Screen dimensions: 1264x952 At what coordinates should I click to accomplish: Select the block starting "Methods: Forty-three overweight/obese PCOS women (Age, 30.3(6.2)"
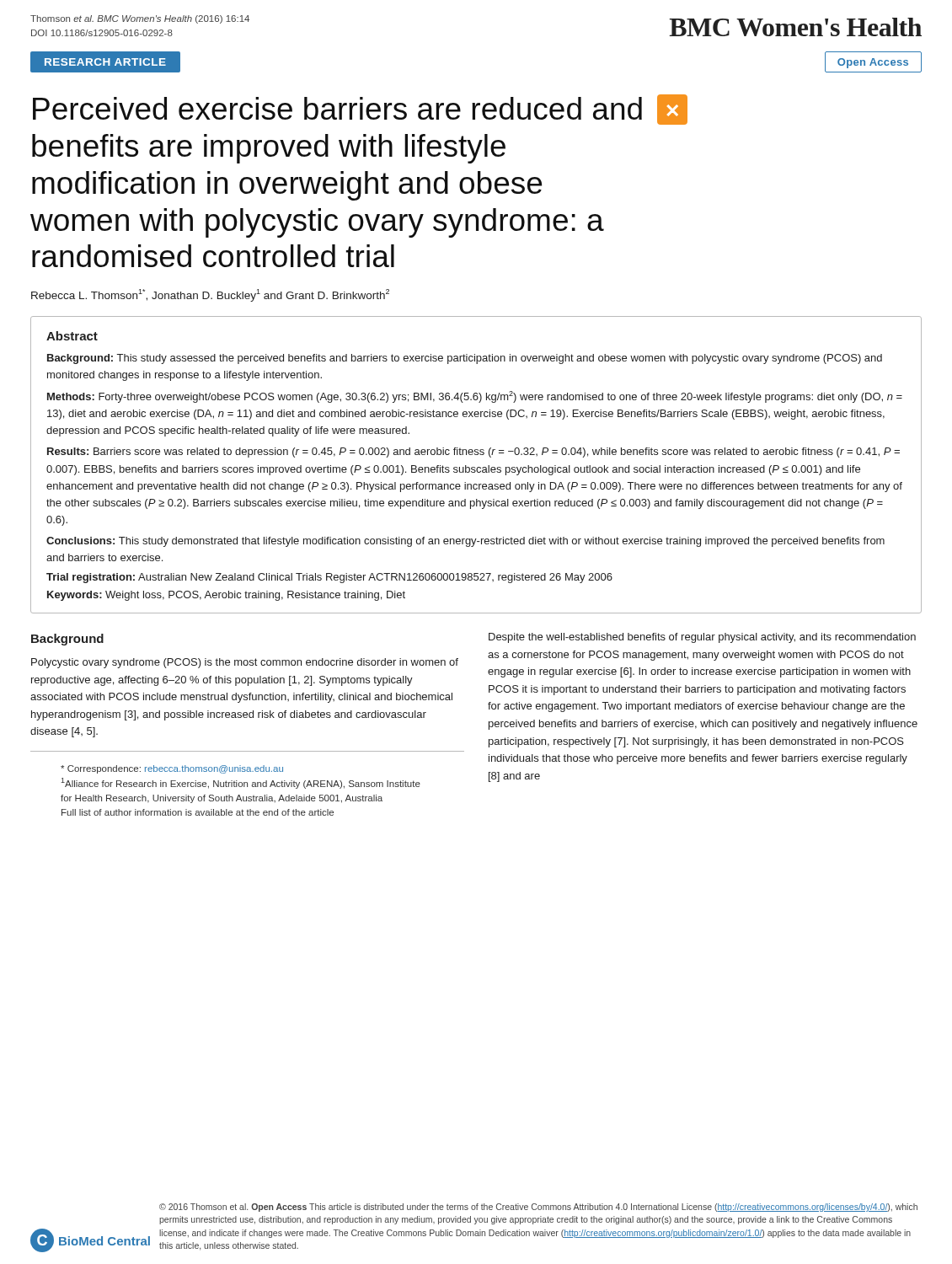pyautogui.click(x=474, y=413)
